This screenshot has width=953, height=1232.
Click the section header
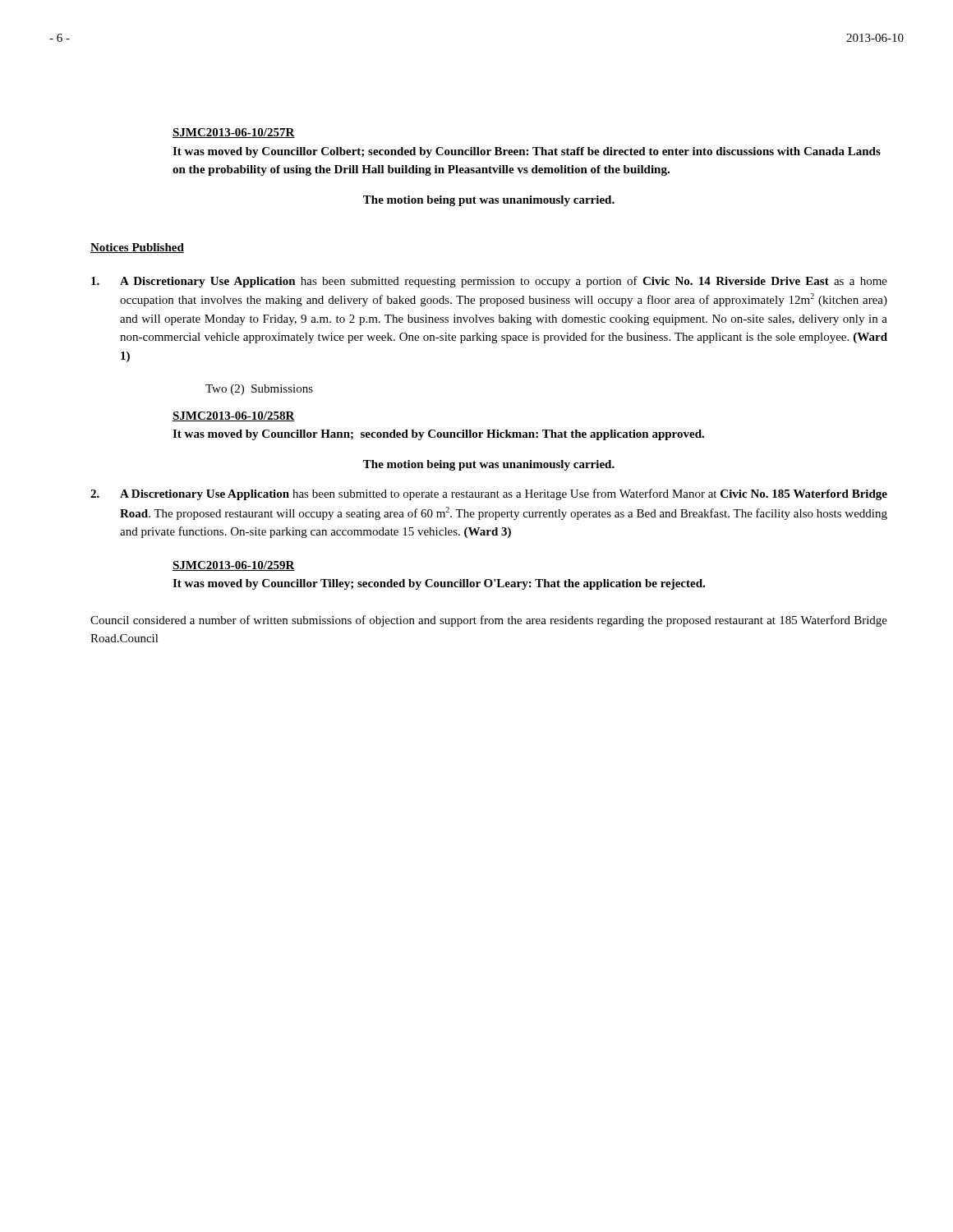point(137,247)
